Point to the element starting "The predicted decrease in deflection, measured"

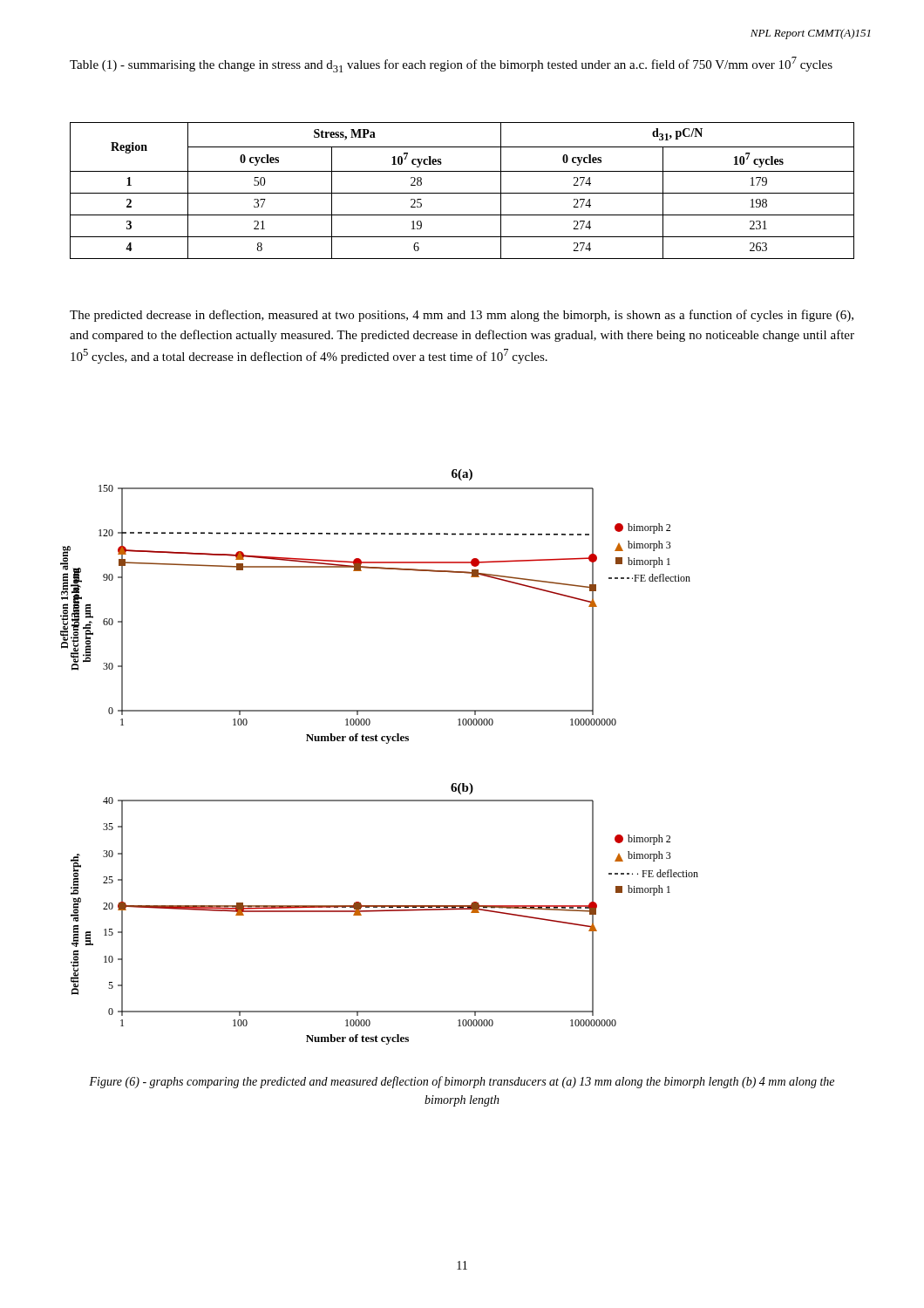coord(462,336)
